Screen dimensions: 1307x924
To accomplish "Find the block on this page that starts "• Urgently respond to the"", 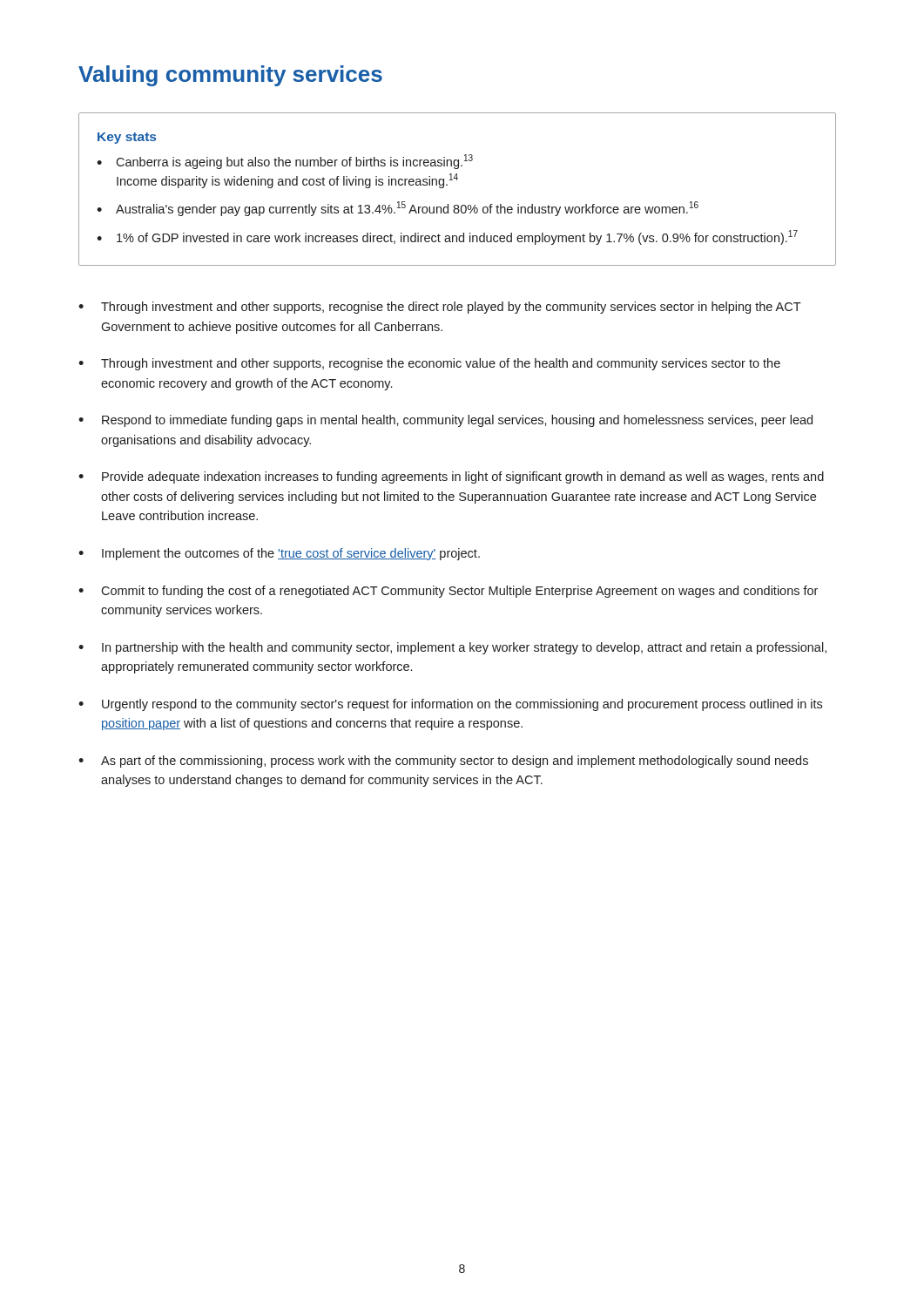I will tap(457, 714).
